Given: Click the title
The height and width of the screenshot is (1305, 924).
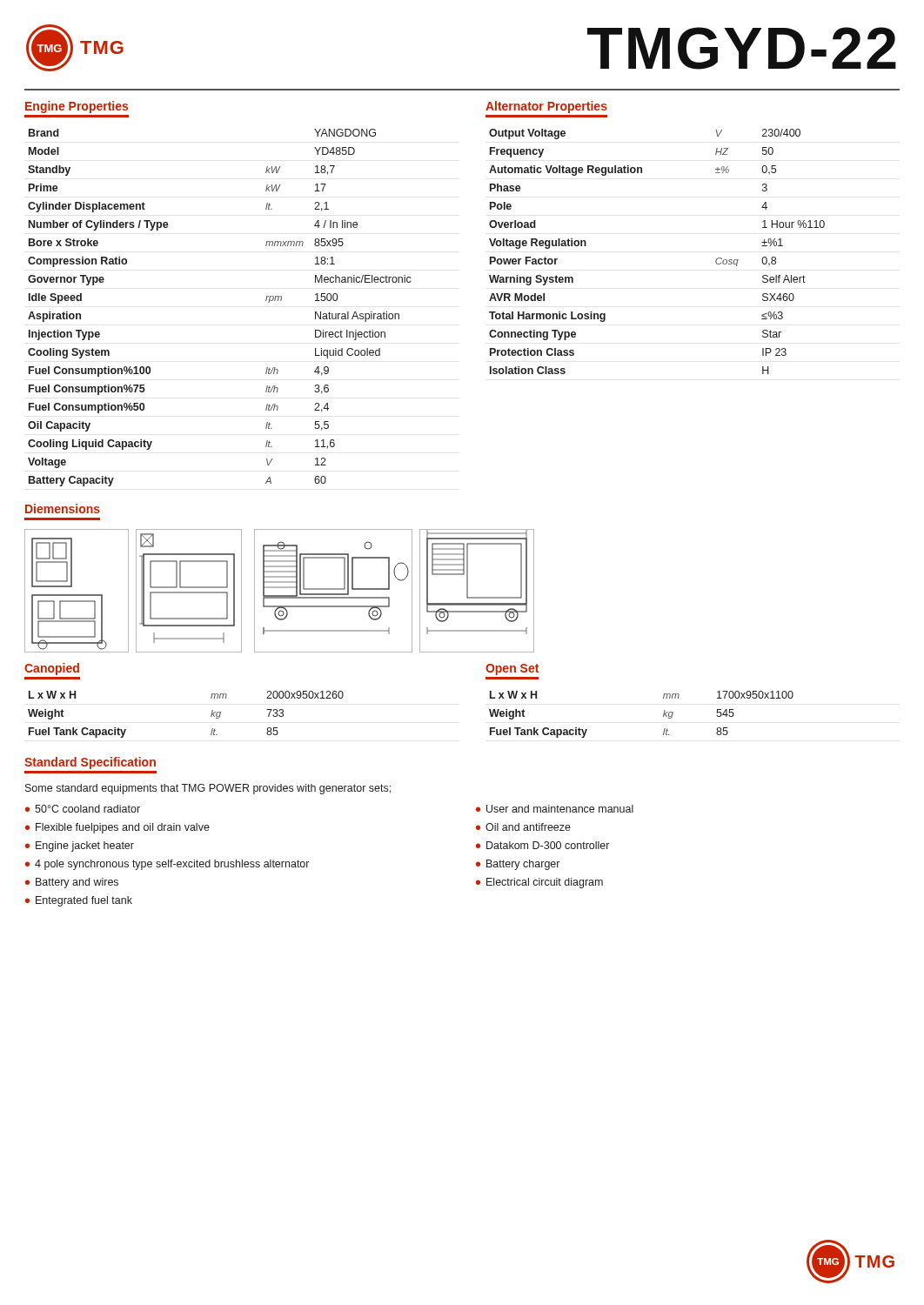Looking at the screenshot, I should coord(743,48).
